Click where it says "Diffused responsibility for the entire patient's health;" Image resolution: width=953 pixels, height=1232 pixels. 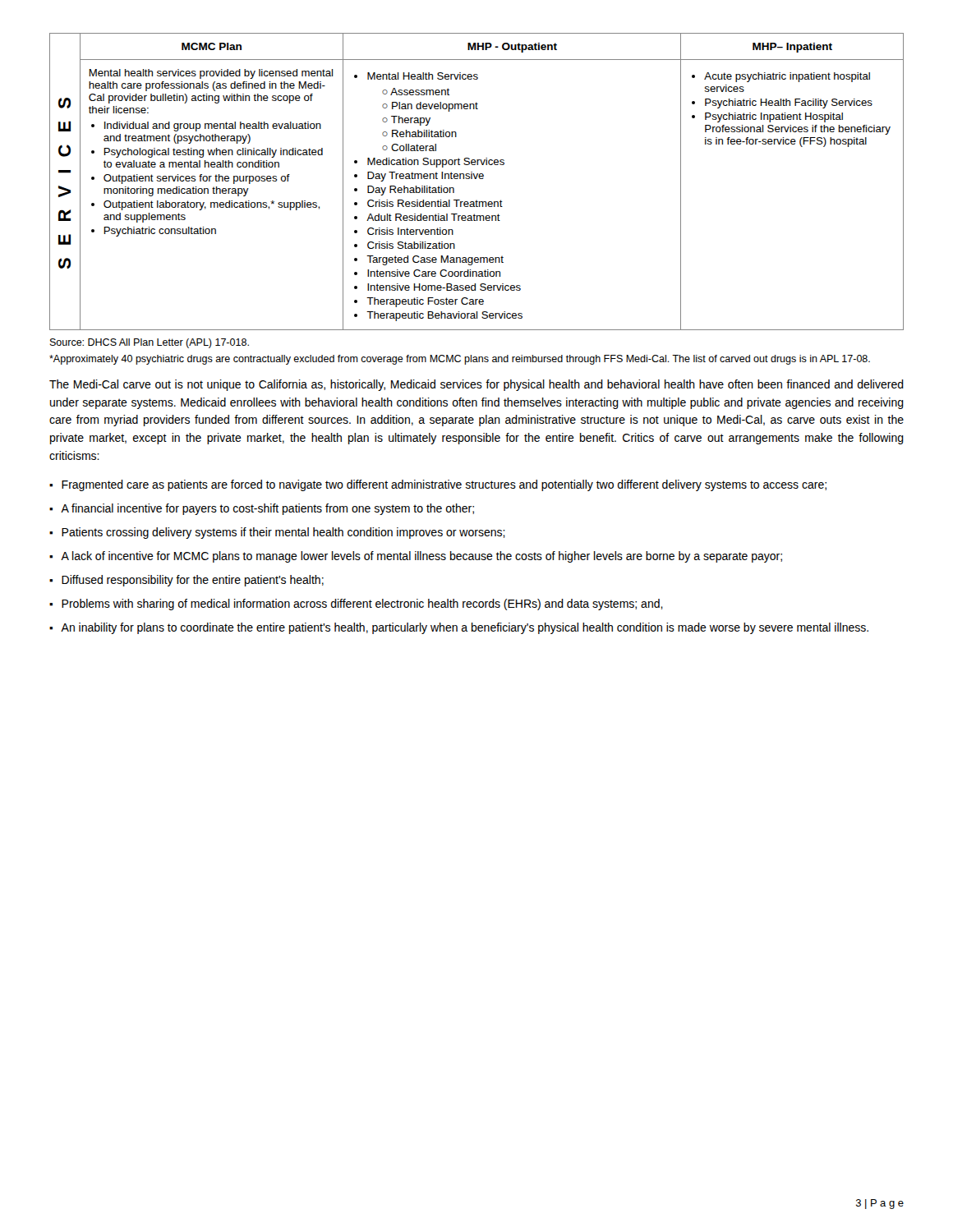(193, 580)
